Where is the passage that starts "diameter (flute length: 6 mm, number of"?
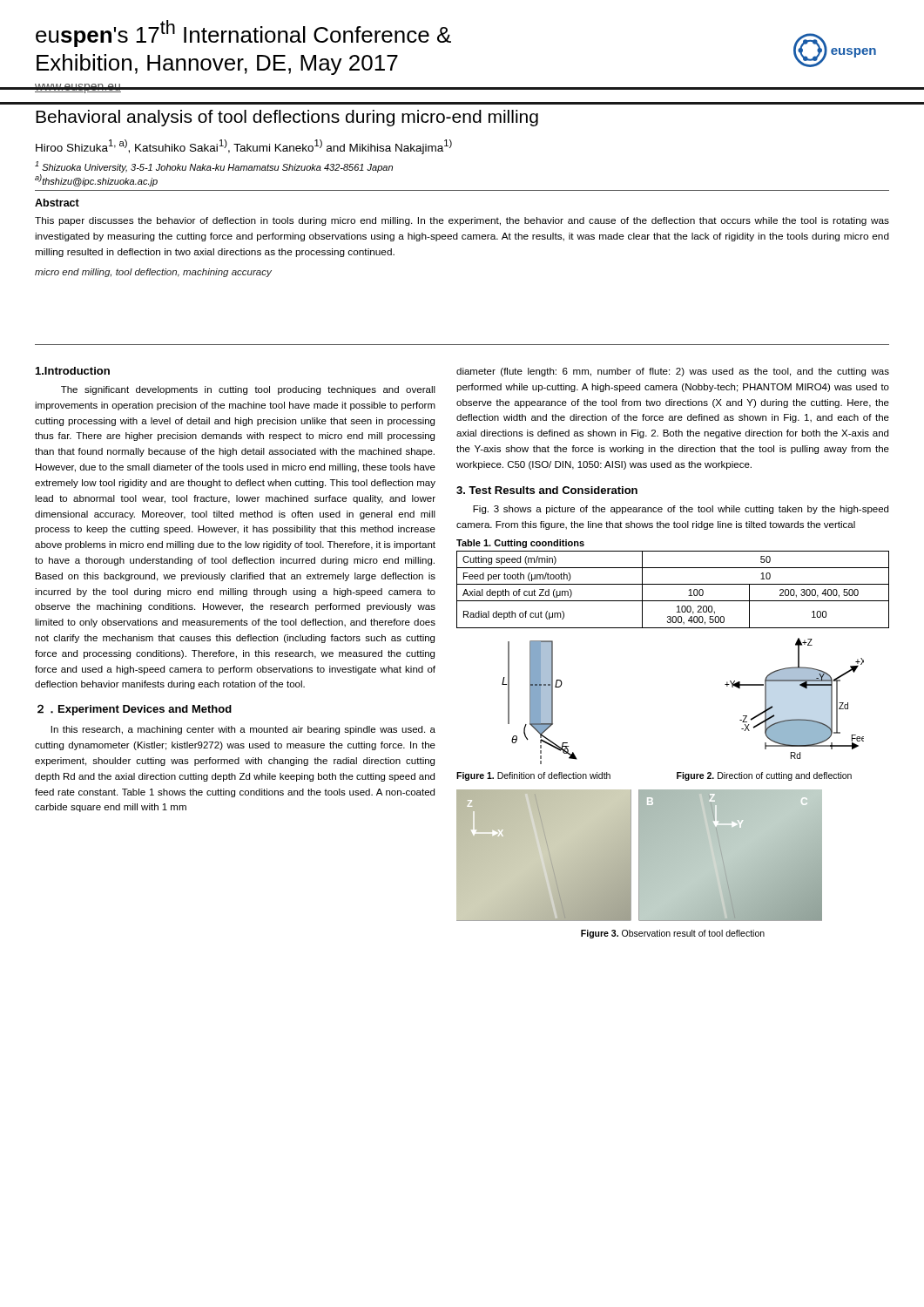 click(x=673, y=418)
